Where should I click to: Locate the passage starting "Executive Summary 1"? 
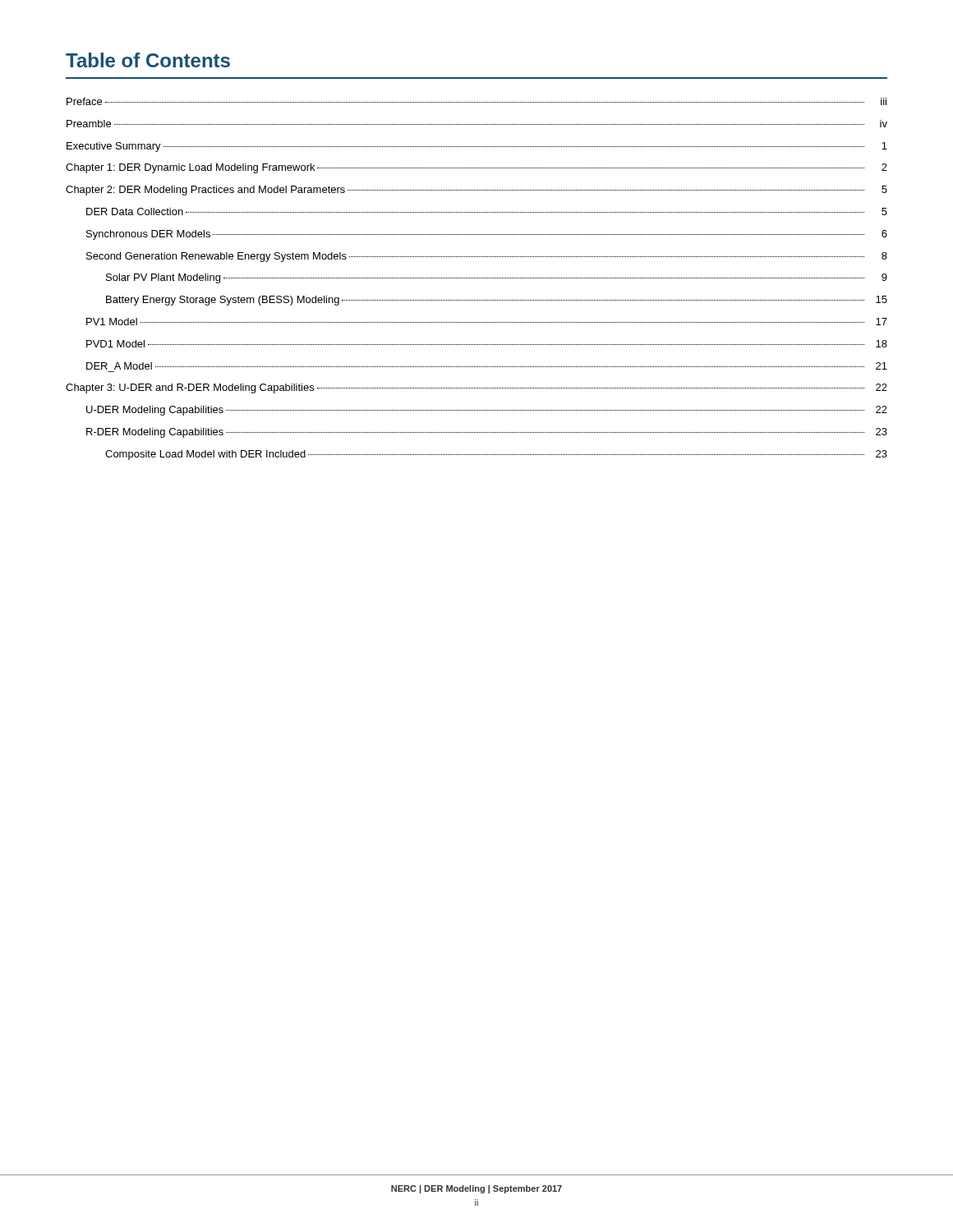tap(476, 146)
